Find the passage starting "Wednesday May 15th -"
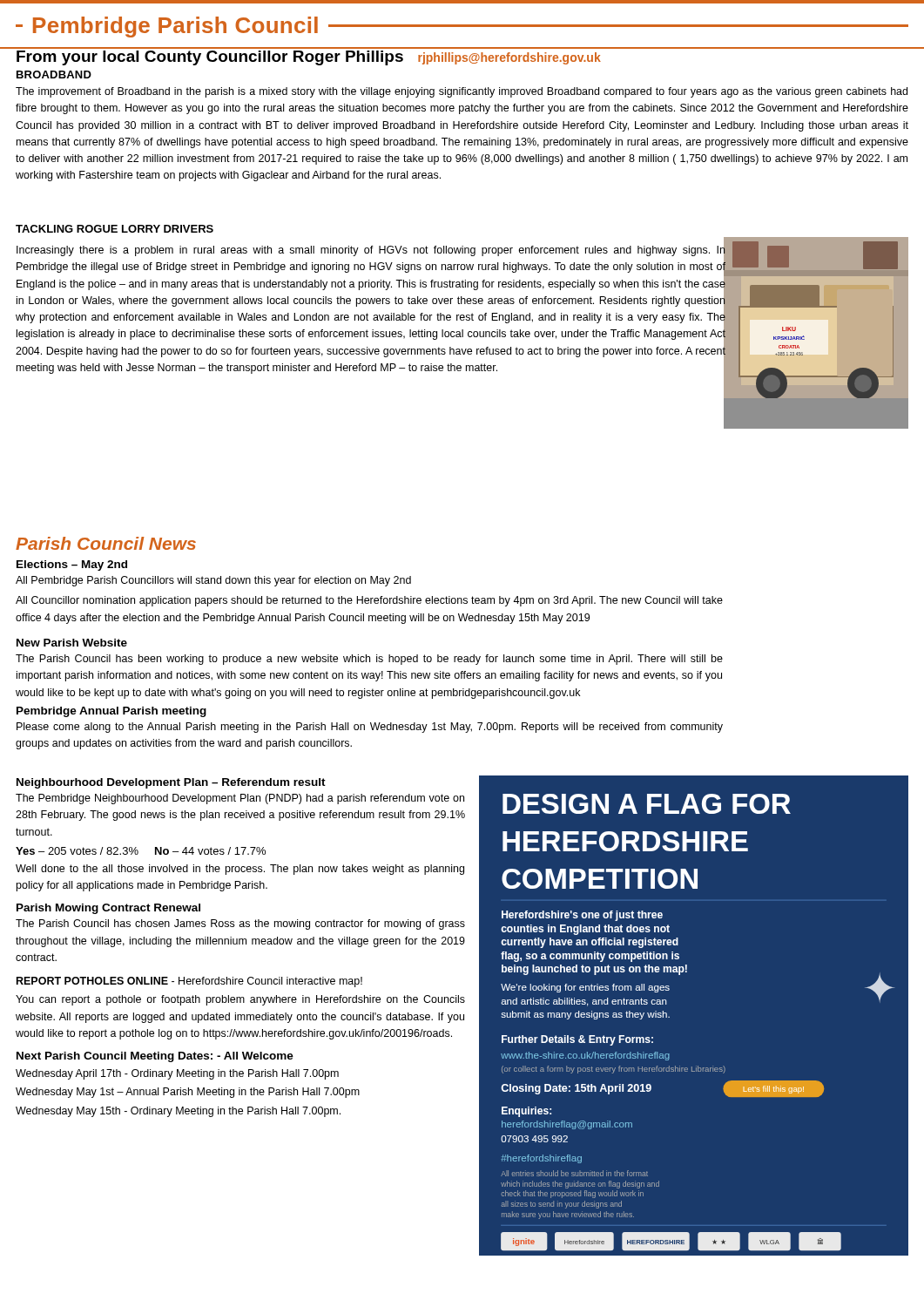 (179, 1110)
